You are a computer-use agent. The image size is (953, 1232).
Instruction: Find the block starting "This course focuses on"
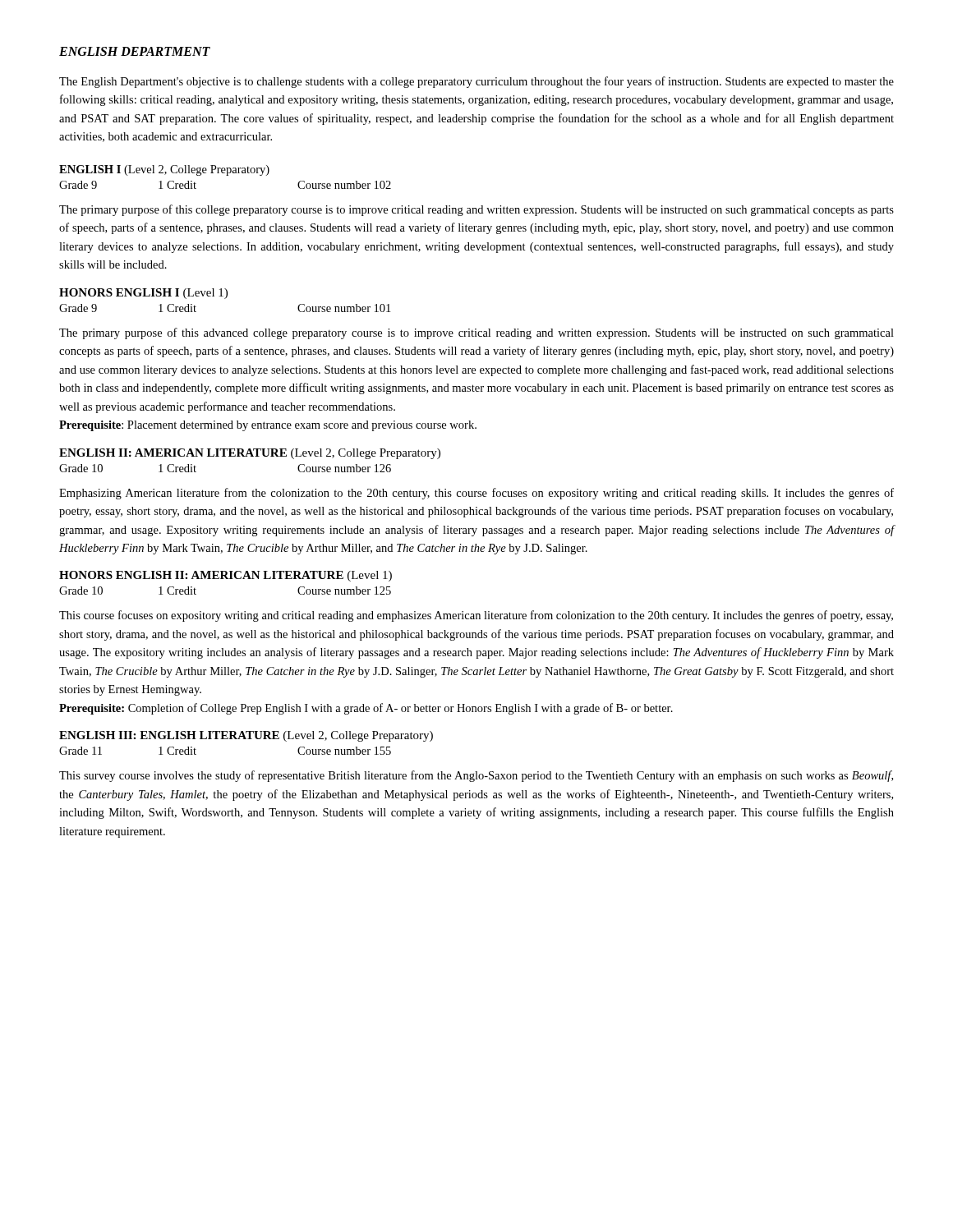(476, 662)
